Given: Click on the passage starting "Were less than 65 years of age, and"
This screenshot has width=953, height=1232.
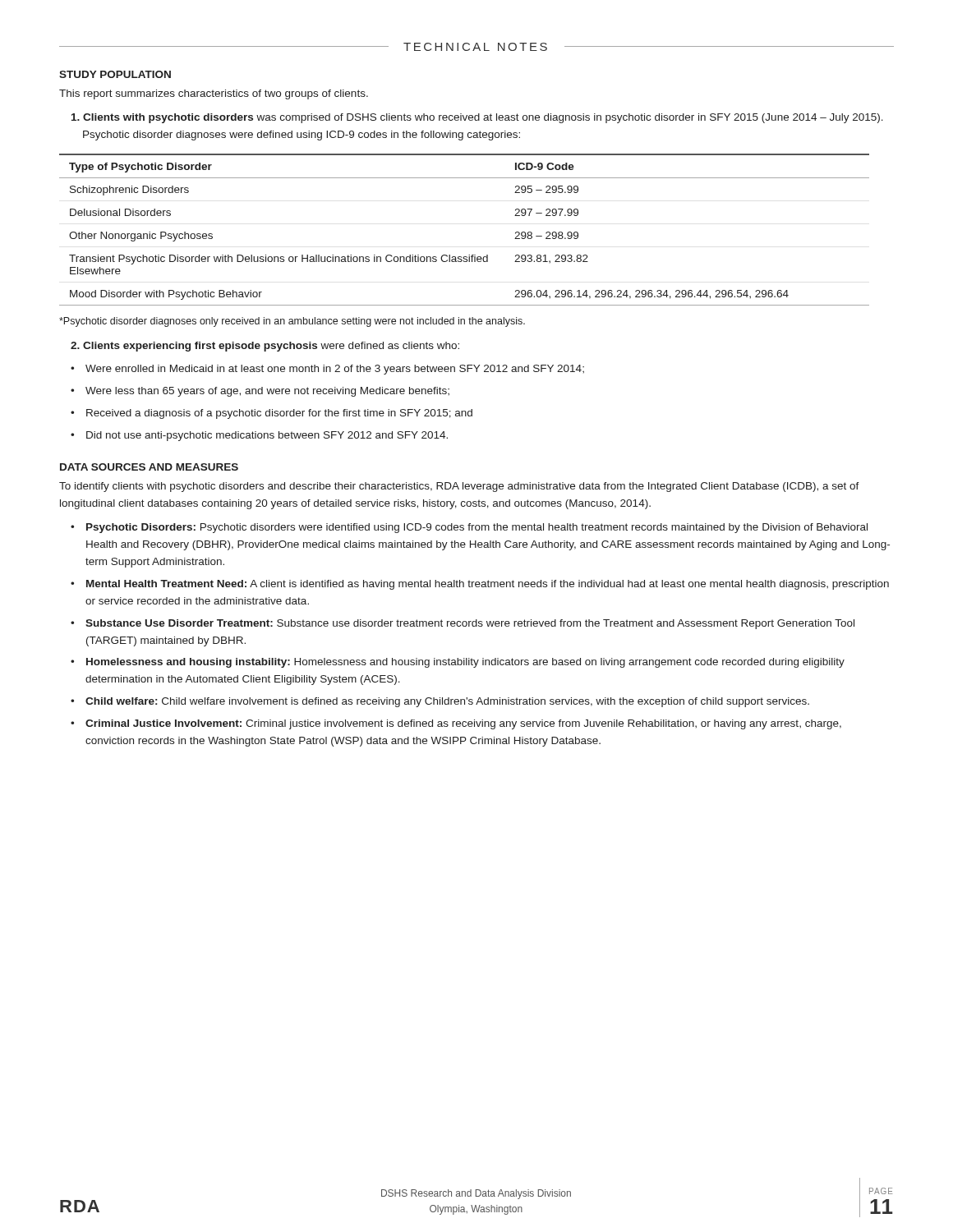Looking at the screenshot, I should coord(268,391).
